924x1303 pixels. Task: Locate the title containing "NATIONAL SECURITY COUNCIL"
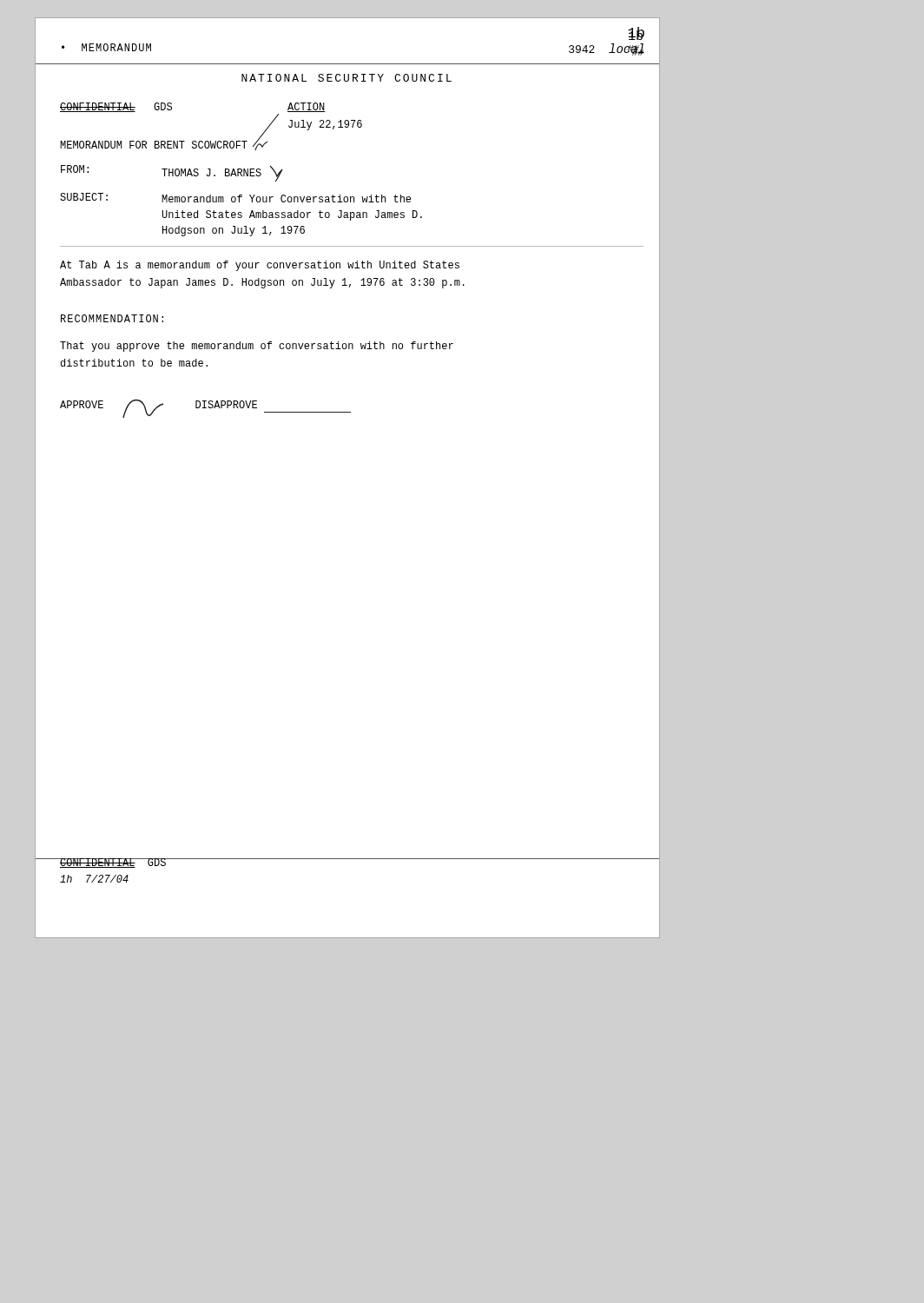(x=347, y=79)
